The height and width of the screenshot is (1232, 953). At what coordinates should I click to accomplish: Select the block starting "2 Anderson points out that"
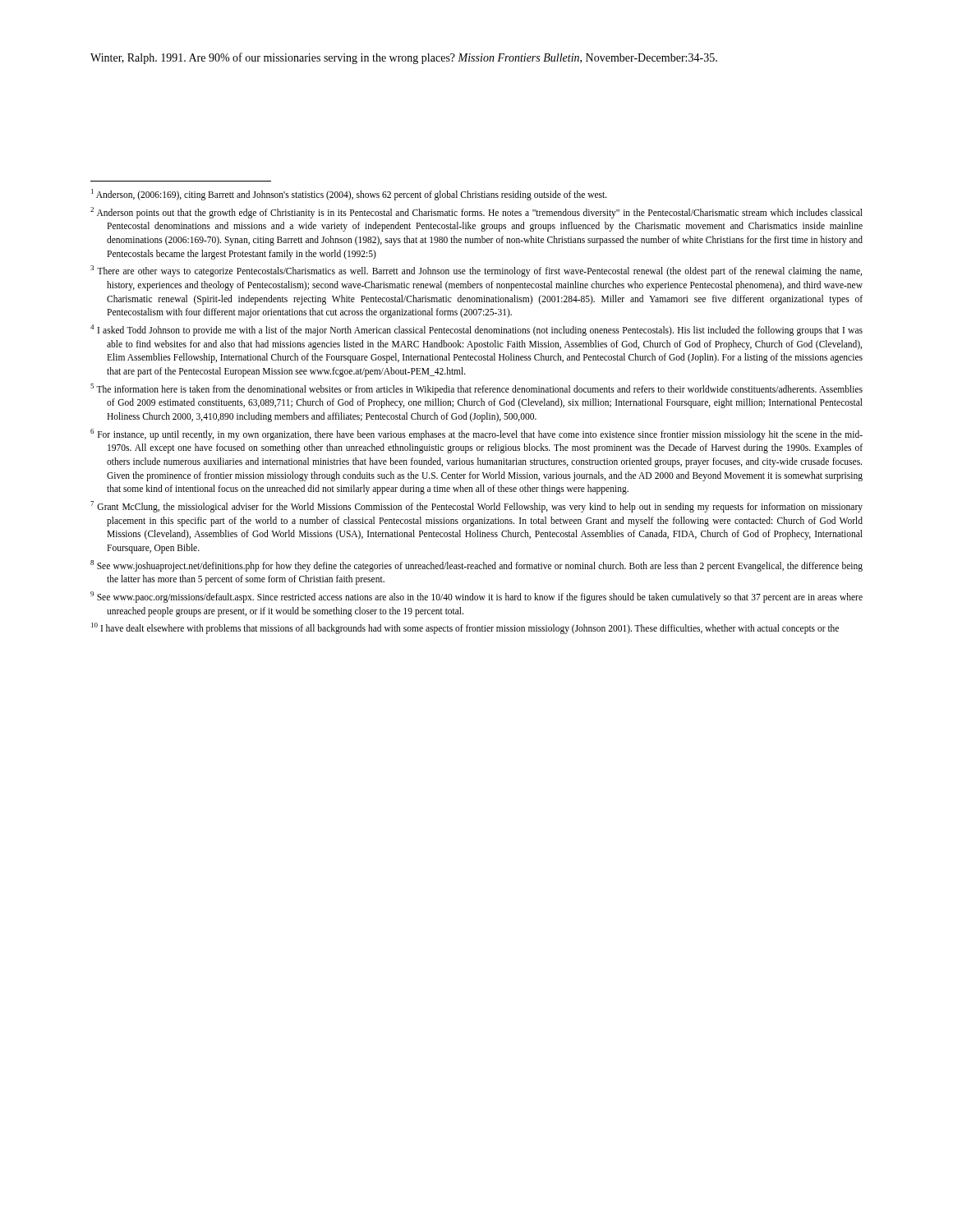point(476,232)
